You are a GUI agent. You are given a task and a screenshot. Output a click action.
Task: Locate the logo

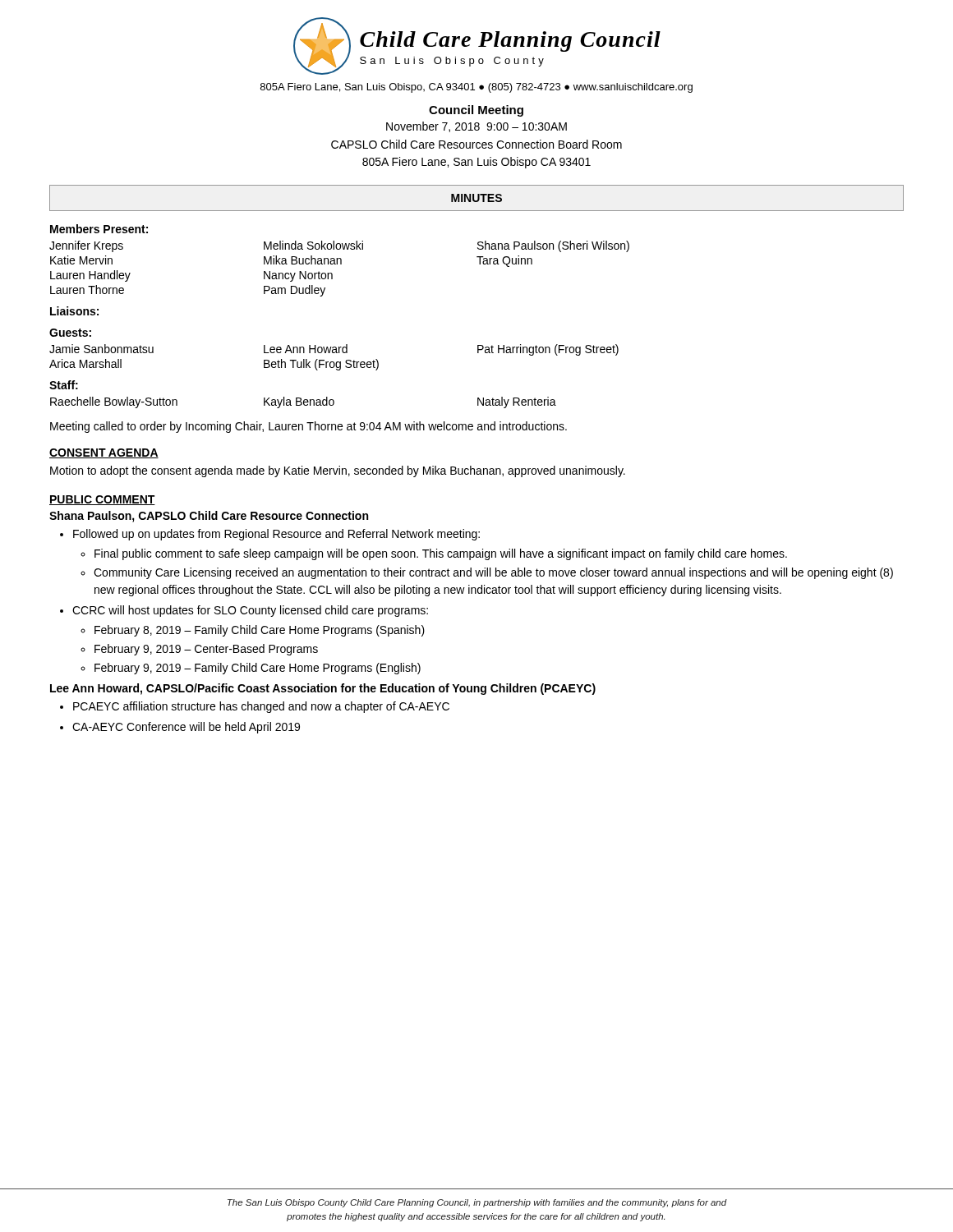pyautogui.click(x=476, y=46)
